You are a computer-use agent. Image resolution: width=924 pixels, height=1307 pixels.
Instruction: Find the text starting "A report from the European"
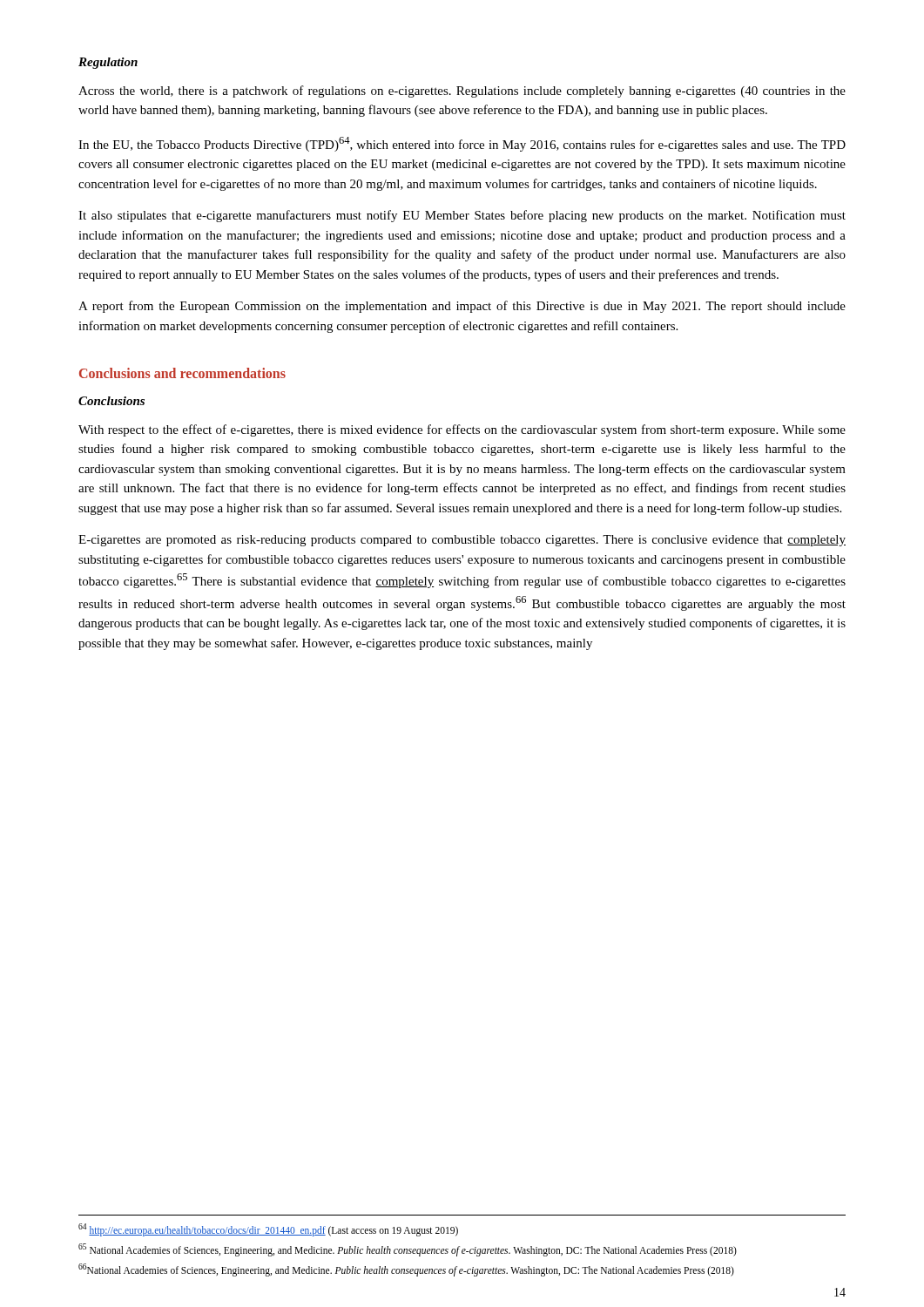462,316
